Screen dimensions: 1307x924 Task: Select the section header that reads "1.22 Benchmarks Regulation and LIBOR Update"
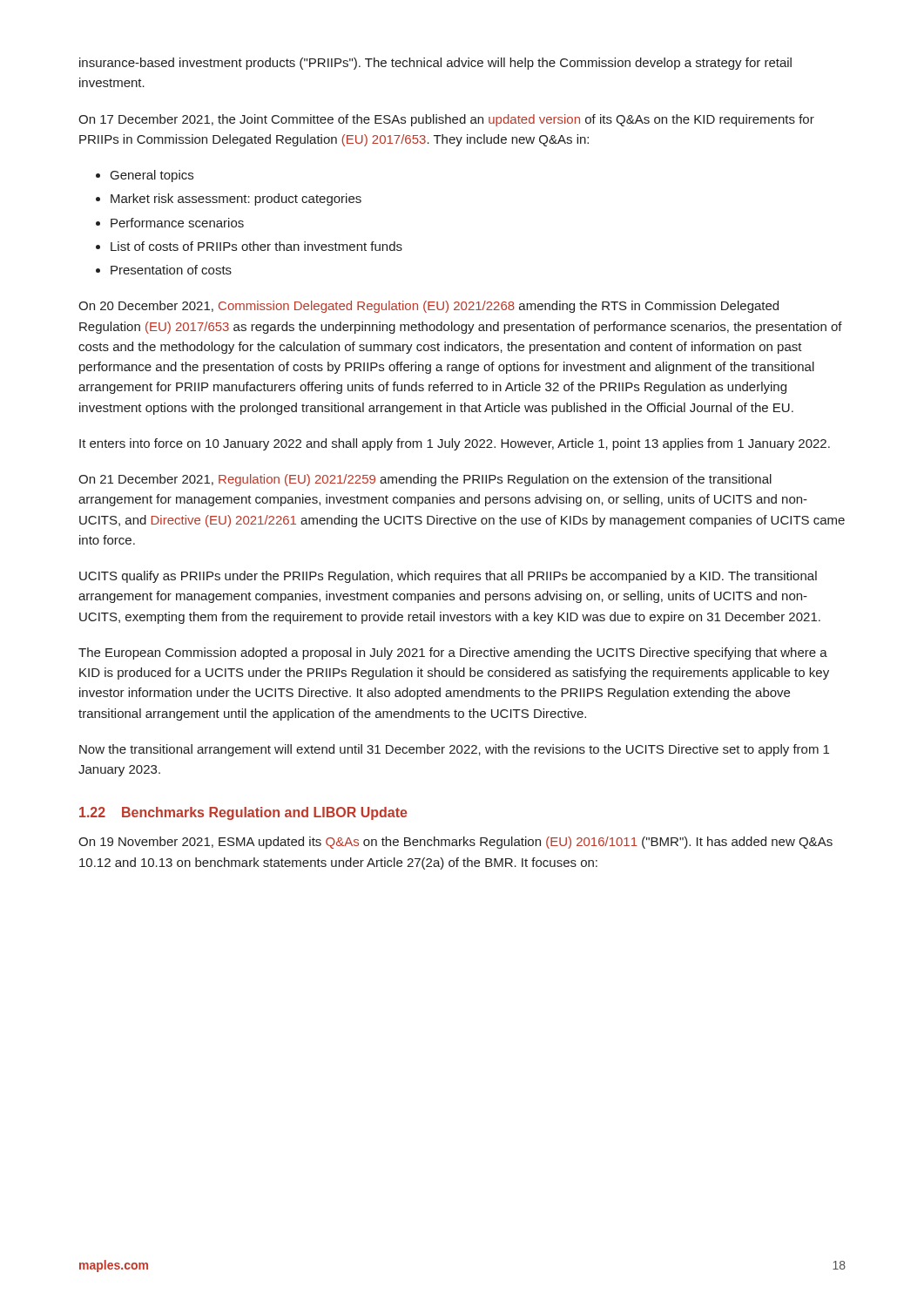[243, 813]
